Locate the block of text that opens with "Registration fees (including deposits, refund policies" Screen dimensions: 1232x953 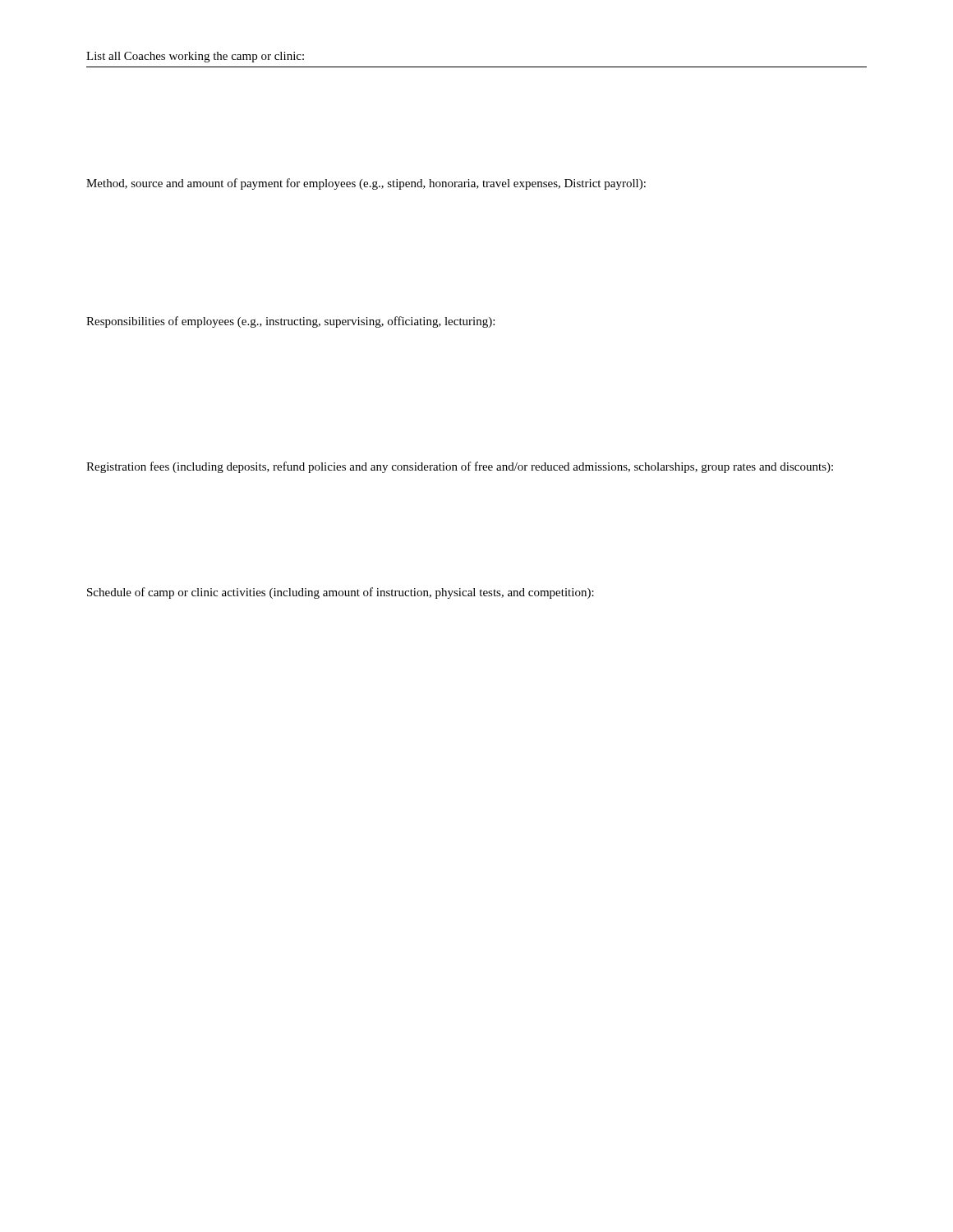460,466
